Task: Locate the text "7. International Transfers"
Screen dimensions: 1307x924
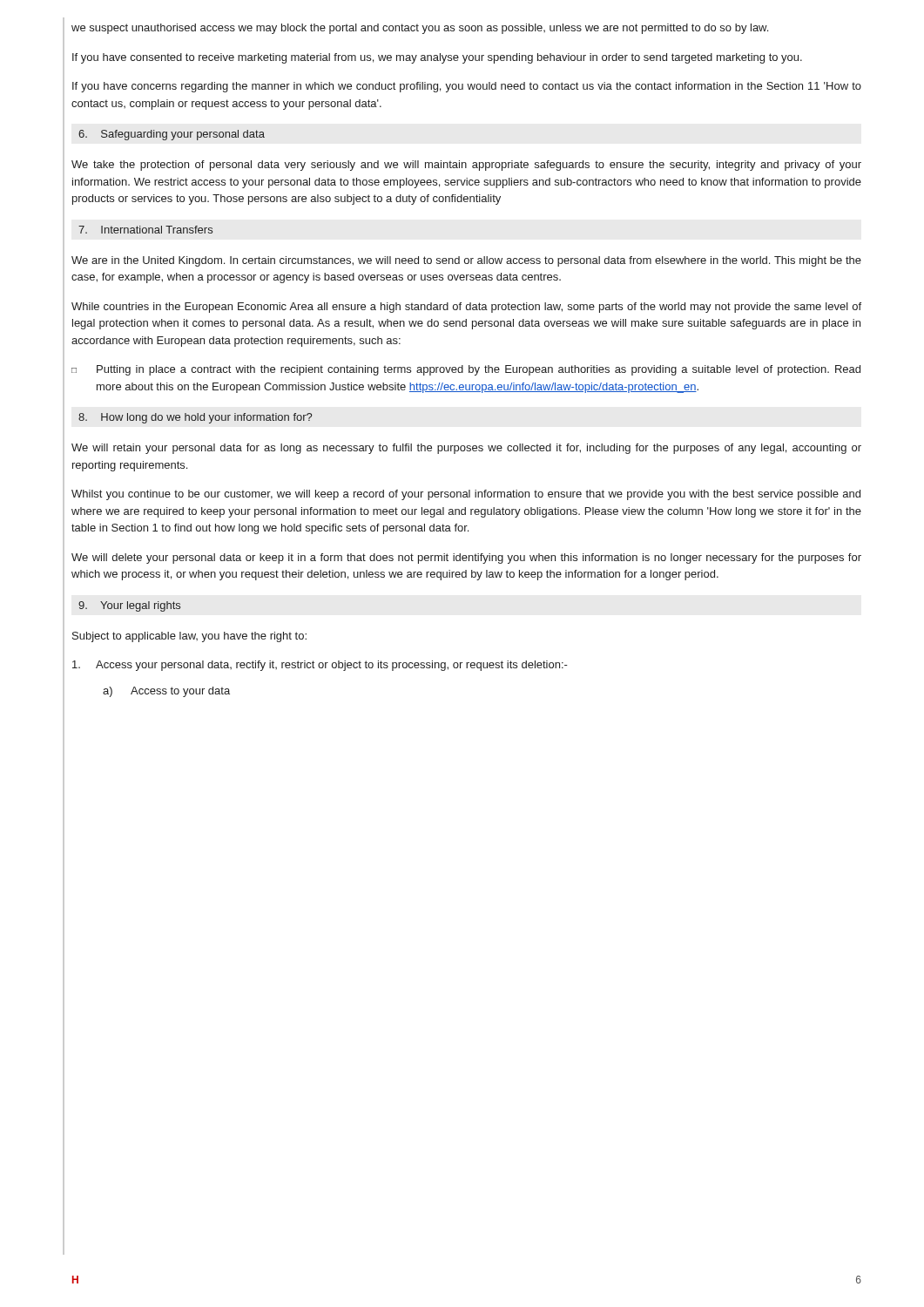Action: [x=146, y=229]
